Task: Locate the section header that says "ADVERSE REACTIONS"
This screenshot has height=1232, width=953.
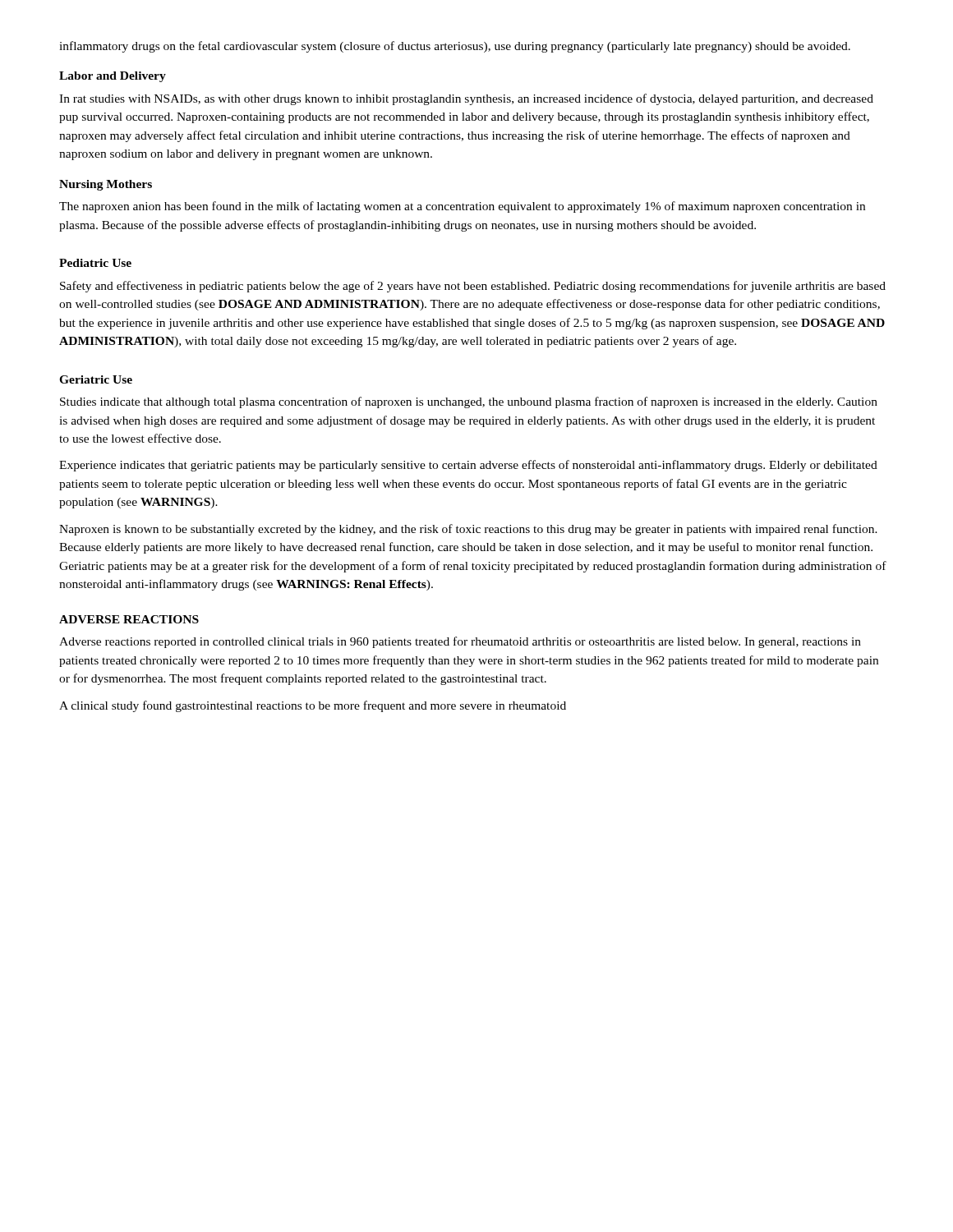Action: [129, 619]
